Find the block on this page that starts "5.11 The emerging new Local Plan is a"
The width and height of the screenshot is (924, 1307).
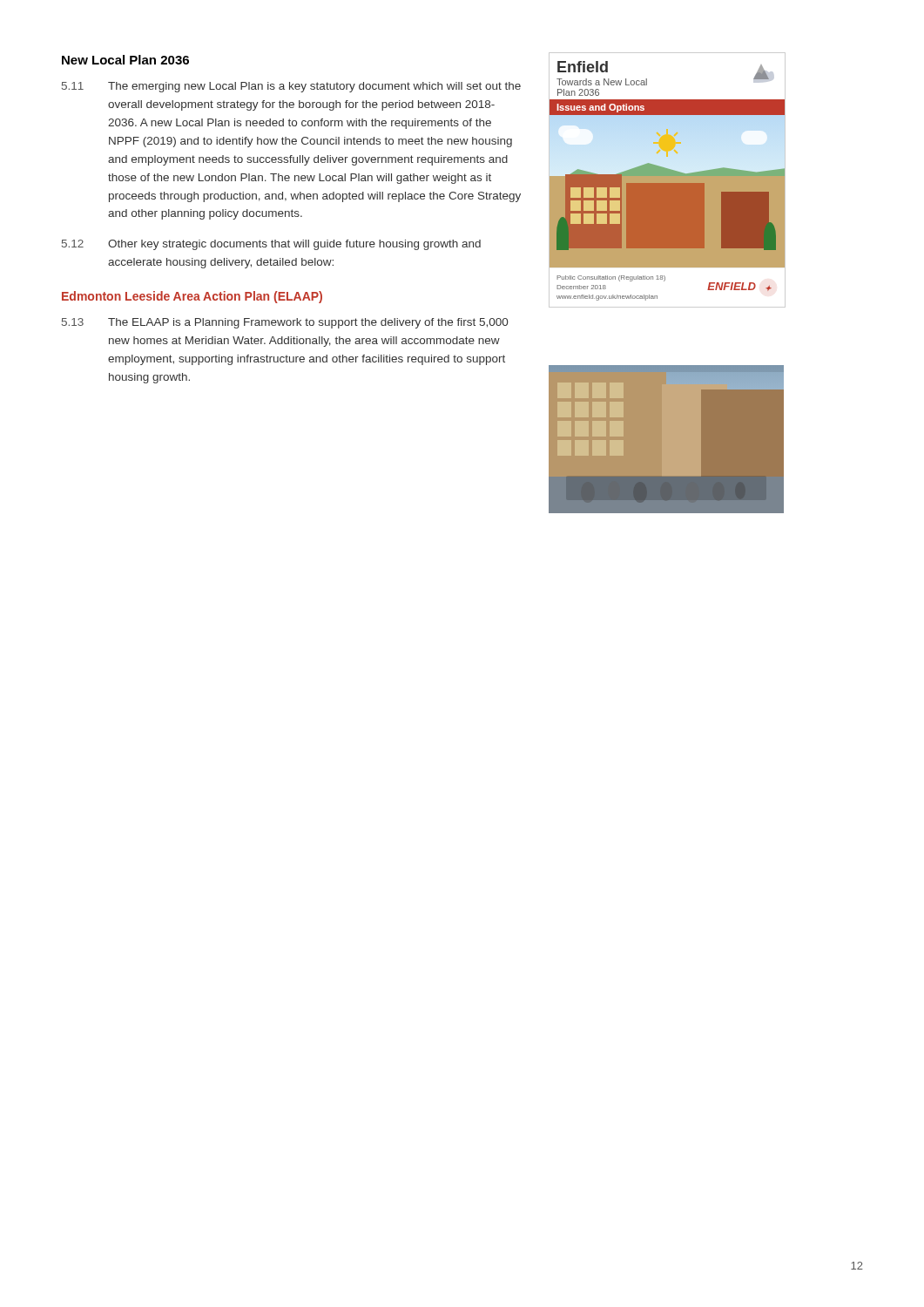[292, 150]
